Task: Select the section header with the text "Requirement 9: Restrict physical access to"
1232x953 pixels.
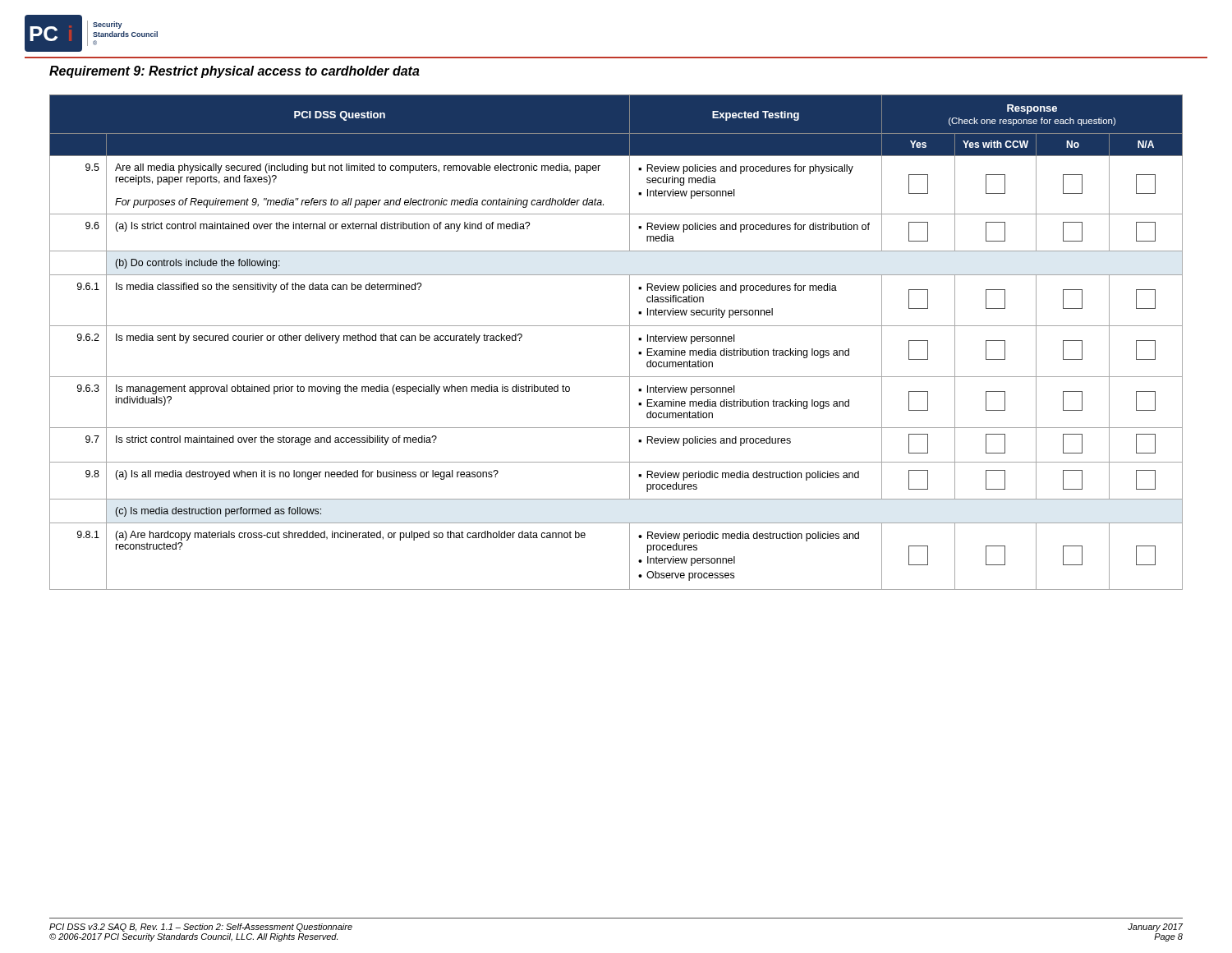Action: tap(234, 71)
